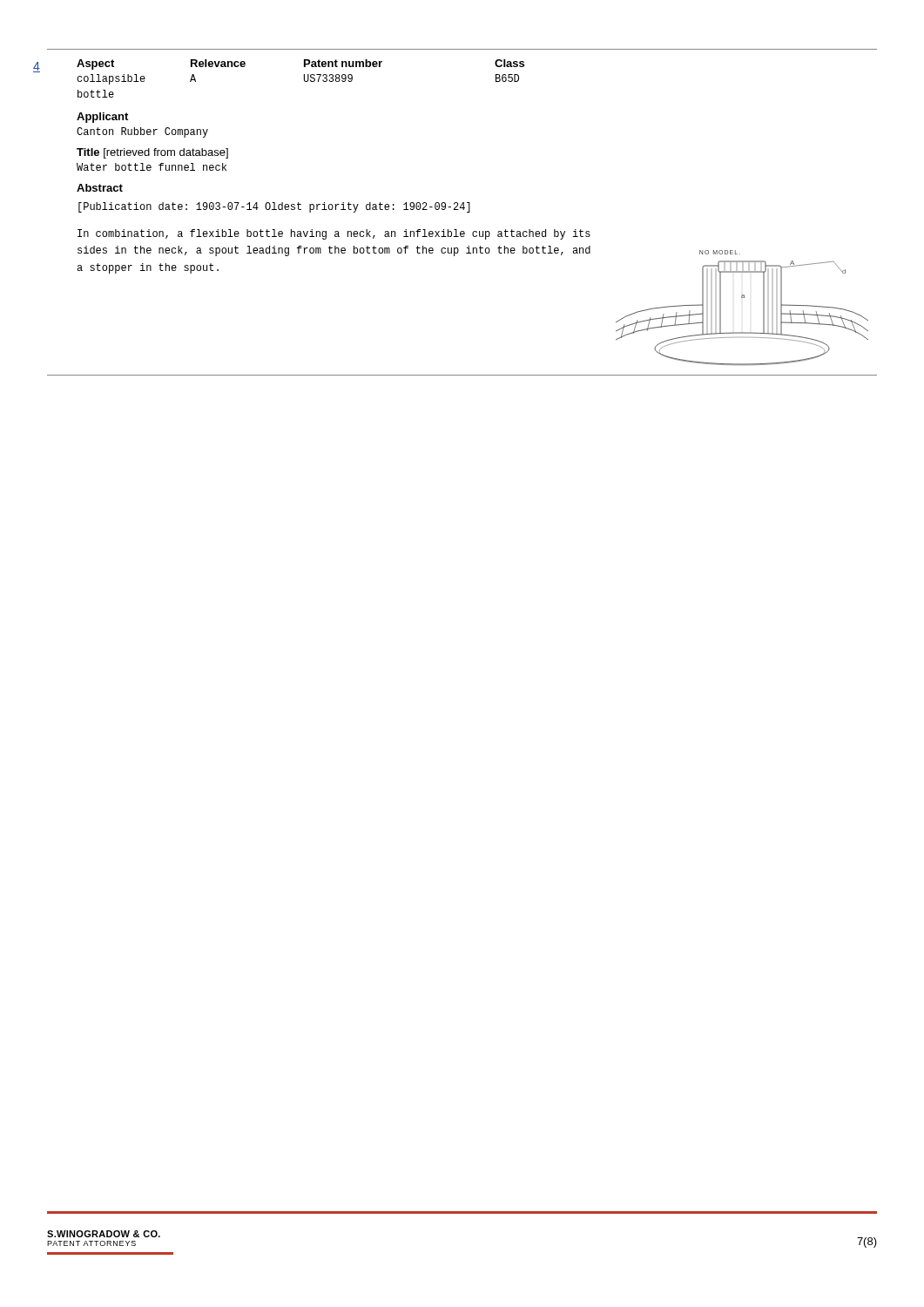Select the illustration

[x=742, y=308]
